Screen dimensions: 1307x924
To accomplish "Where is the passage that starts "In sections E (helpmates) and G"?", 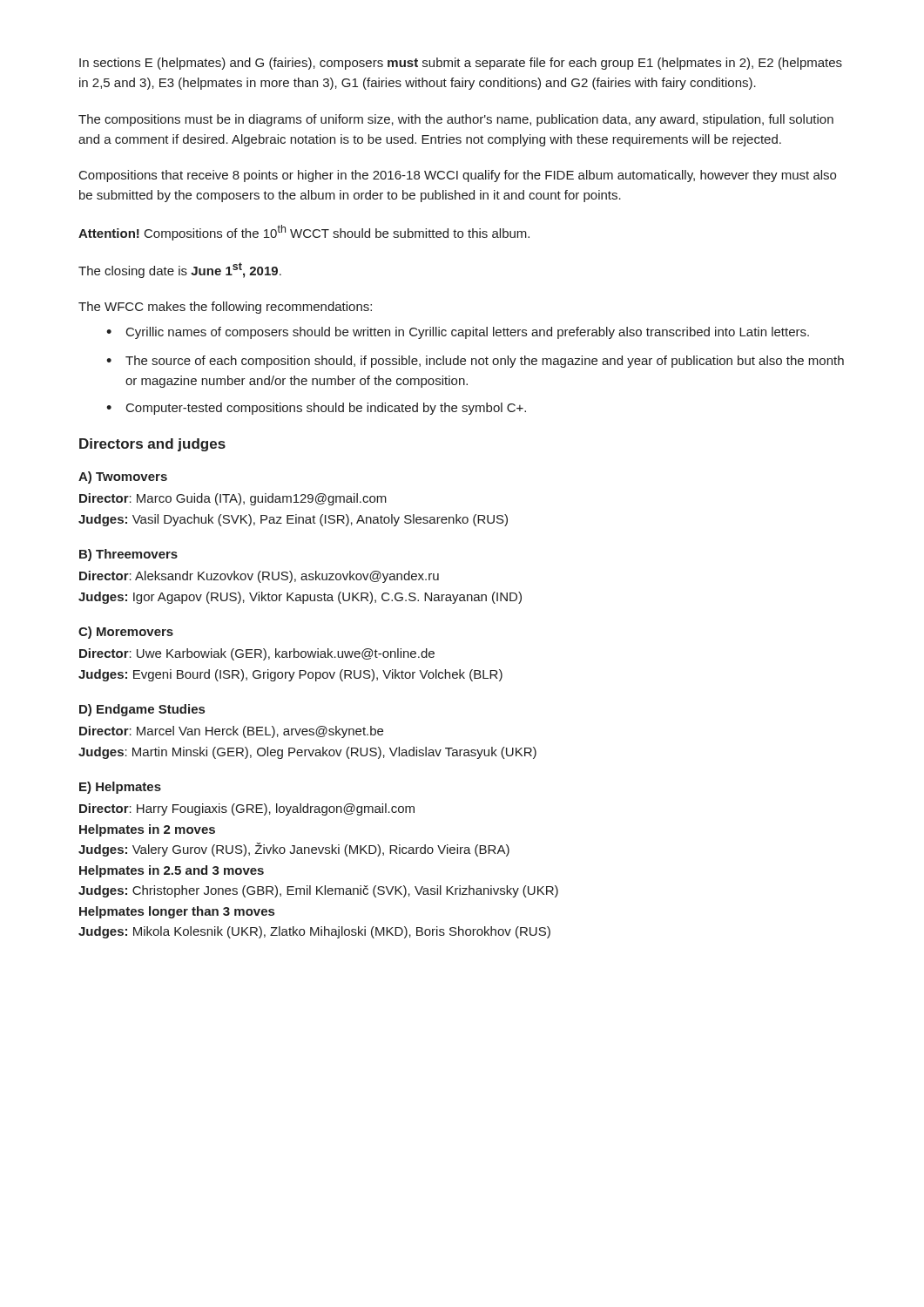I will 460,72.
